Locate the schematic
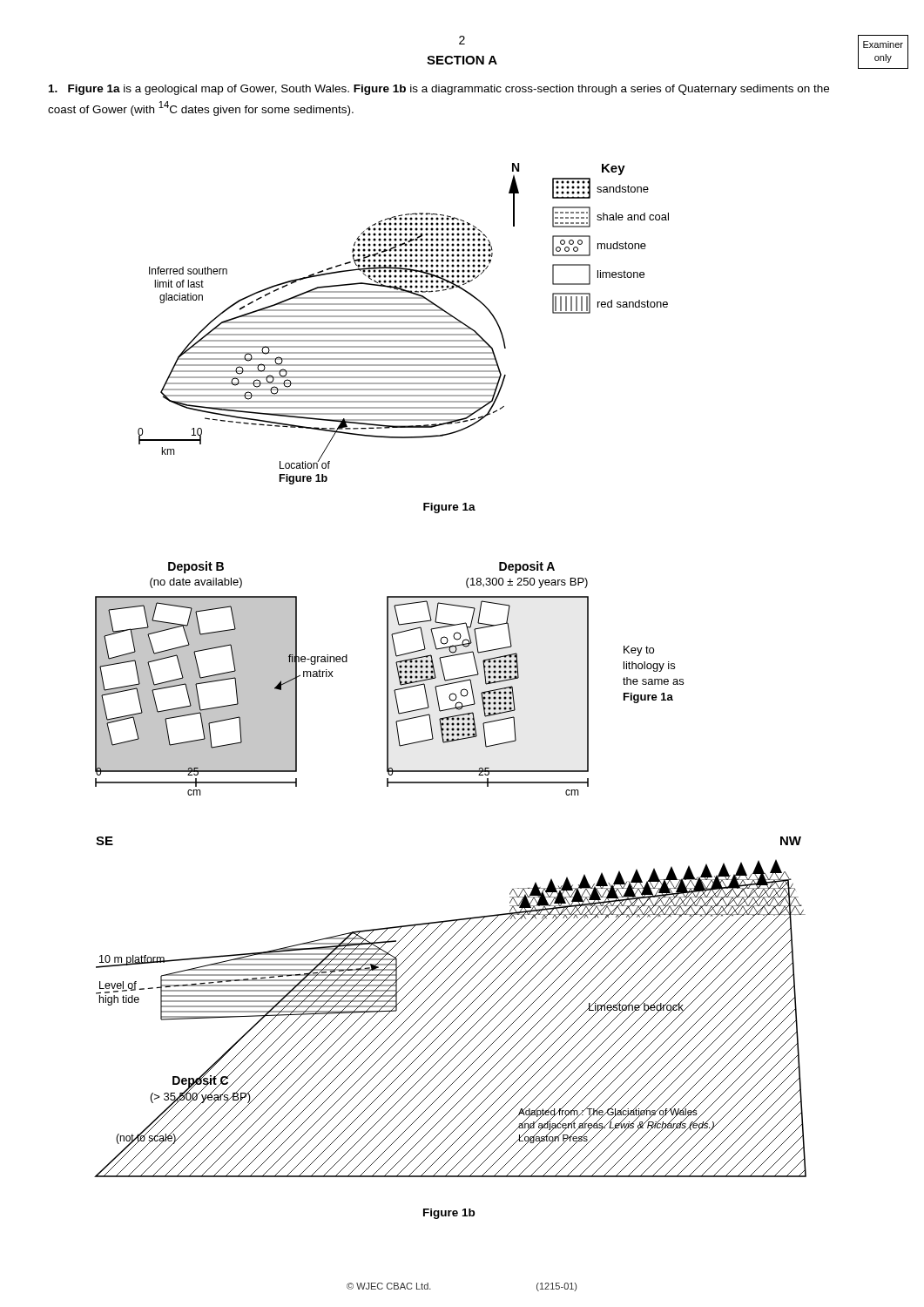924x1307 pixels. [x=449, y=884]
